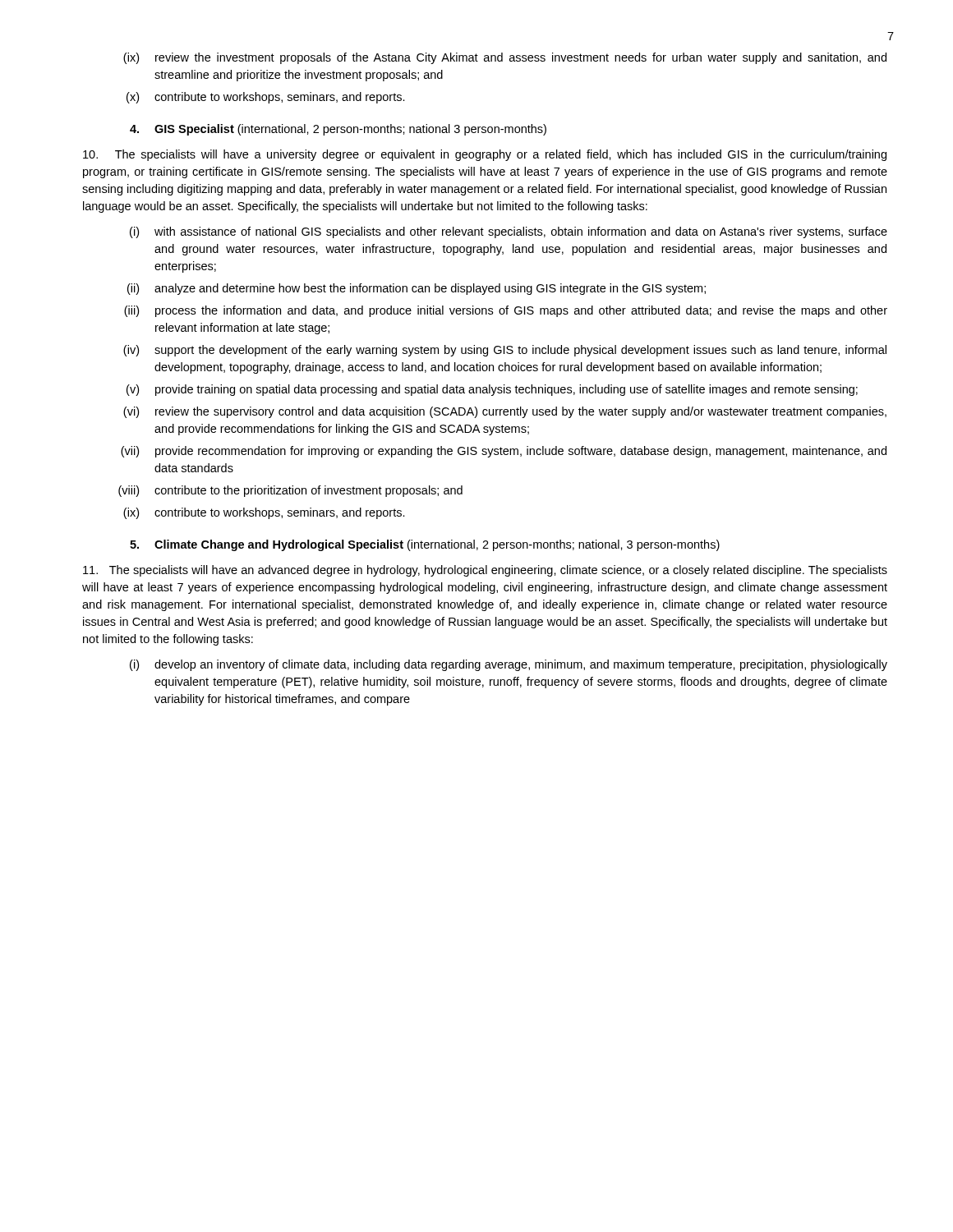Find the text starting "(iv) support the development"

tap(485, 359)
